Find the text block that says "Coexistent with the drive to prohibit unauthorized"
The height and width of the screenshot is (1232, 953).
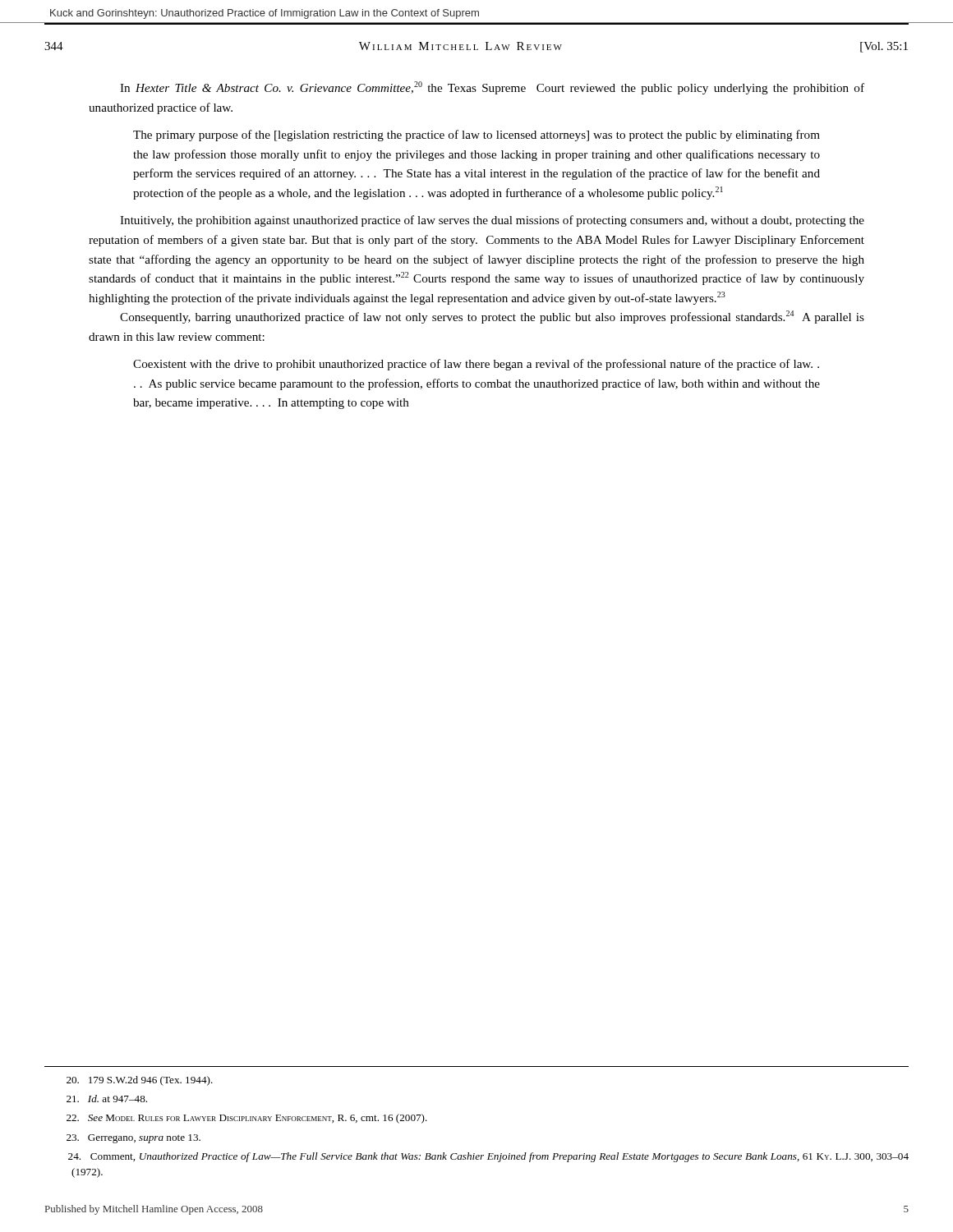click(x=476, y=383)
